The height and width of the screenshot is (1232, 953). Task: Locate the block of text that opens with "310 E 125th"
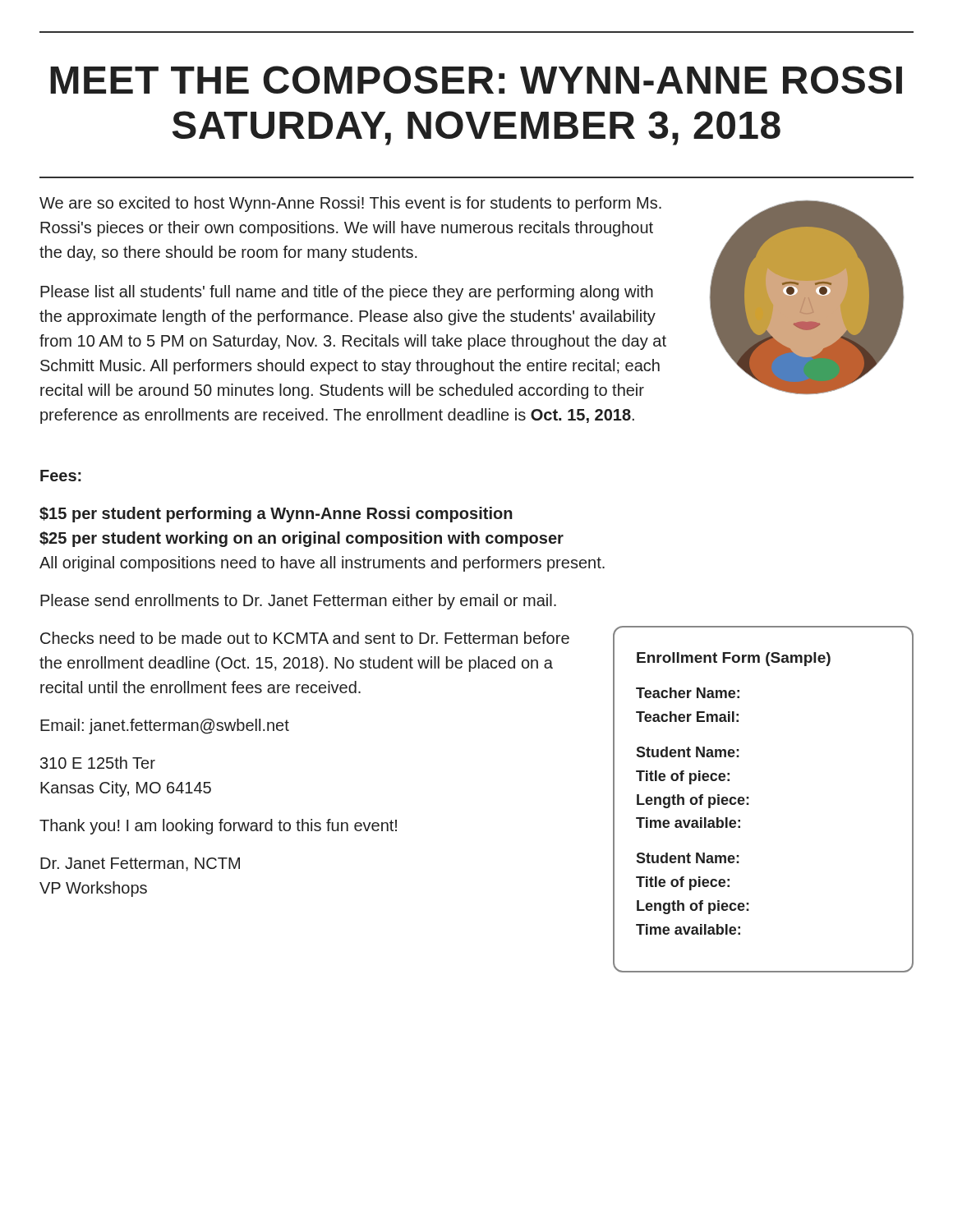click(98, 763)
